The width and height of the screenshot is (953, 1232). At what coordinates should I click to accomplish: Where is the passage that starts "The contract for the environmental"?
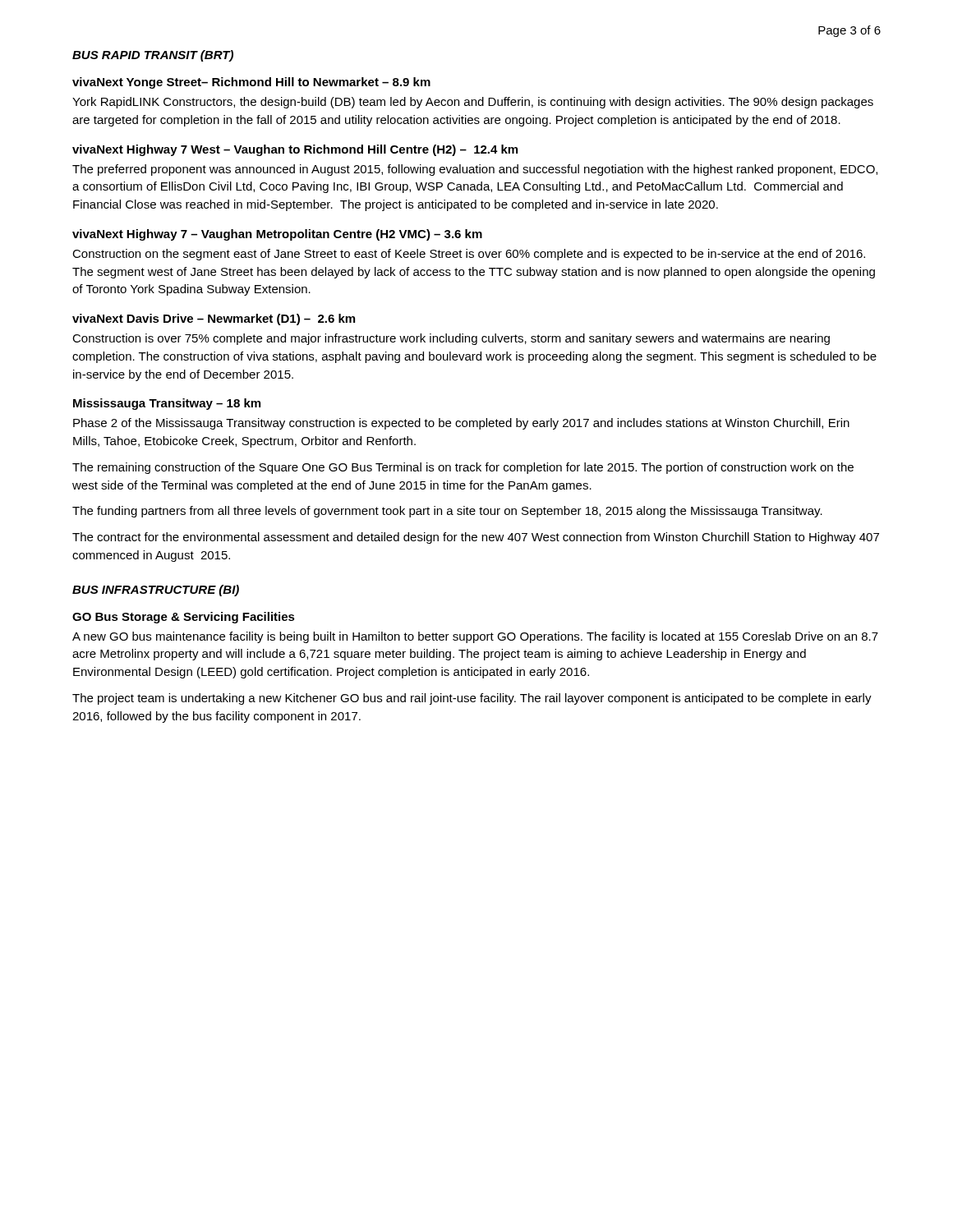476,546
